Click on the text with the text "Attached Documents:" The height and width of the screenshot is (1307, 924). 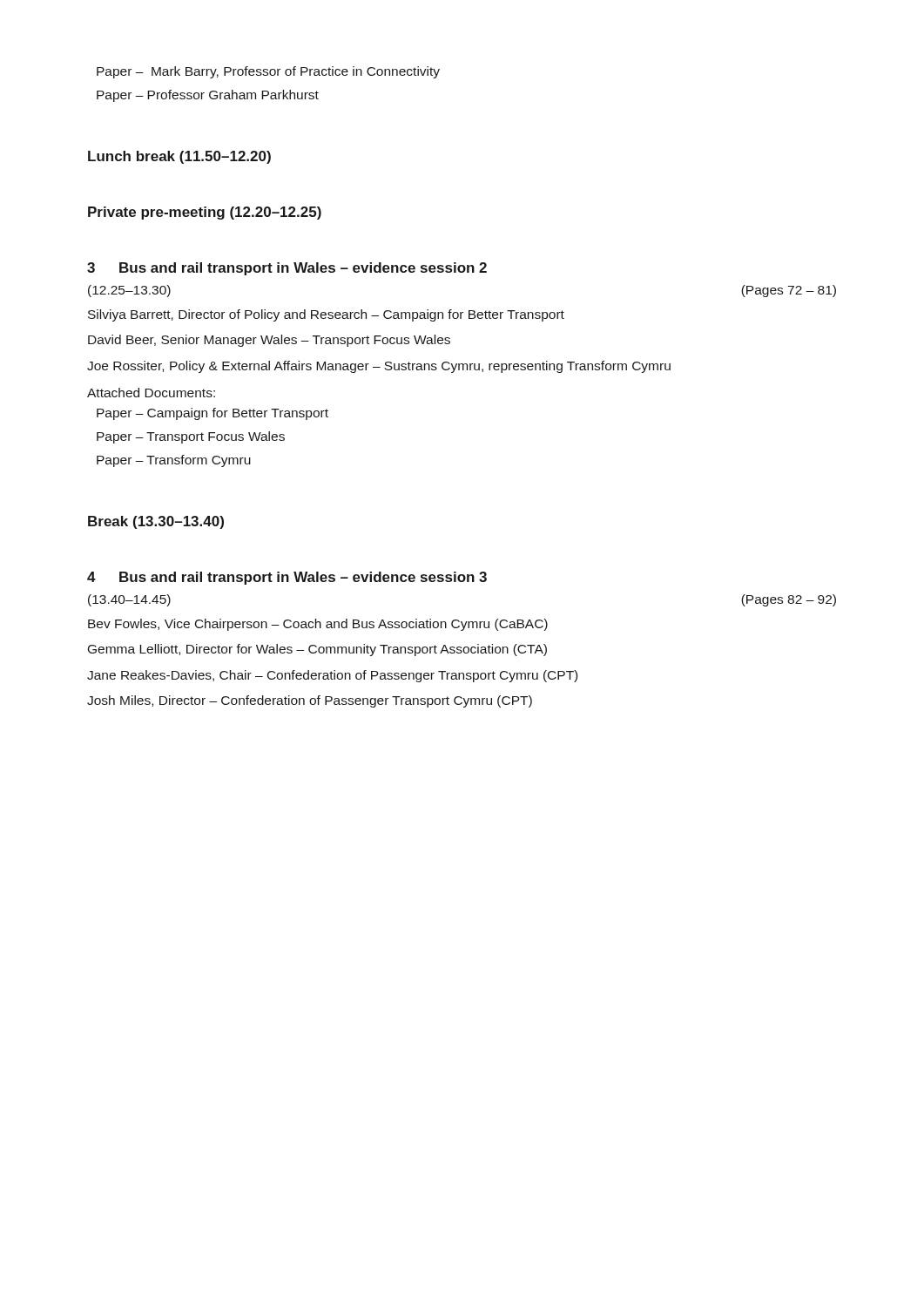[x=152, y=393]
